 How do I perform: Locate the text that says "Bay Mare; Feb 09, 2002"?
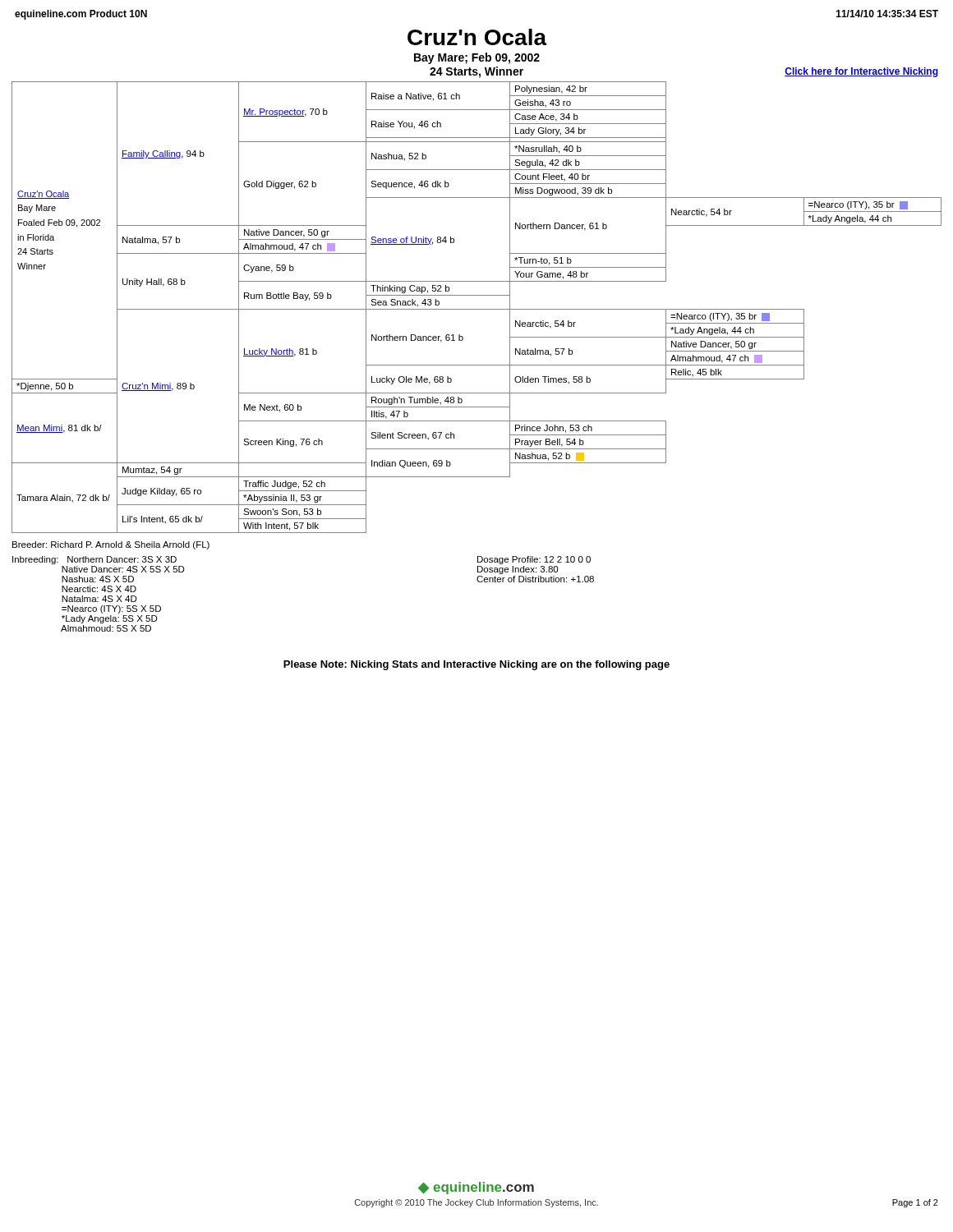[x=476, y=57]
